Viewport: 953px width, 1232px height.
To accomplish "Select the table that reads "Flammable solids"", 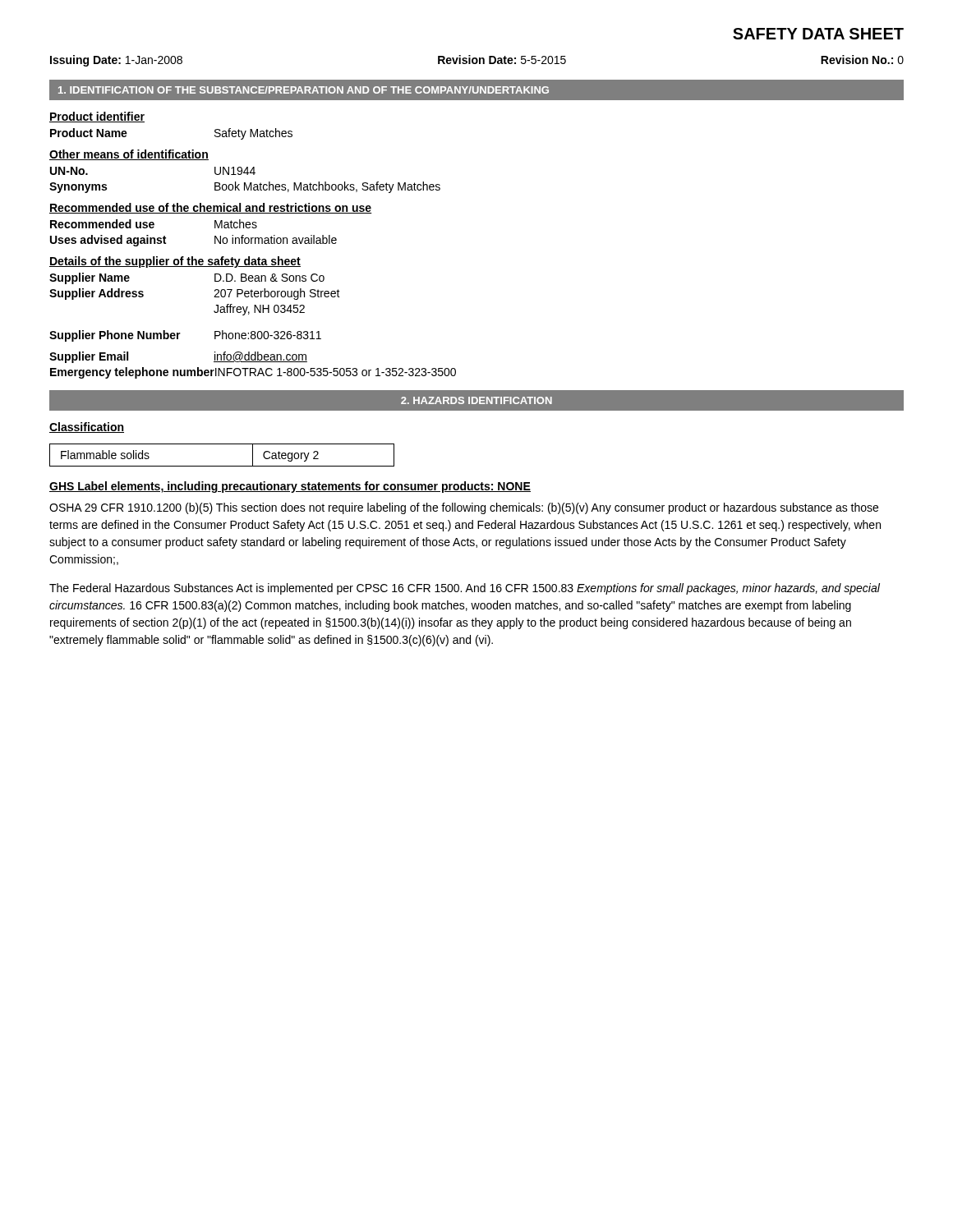I will pyautogui.click(x=476, y=455).
